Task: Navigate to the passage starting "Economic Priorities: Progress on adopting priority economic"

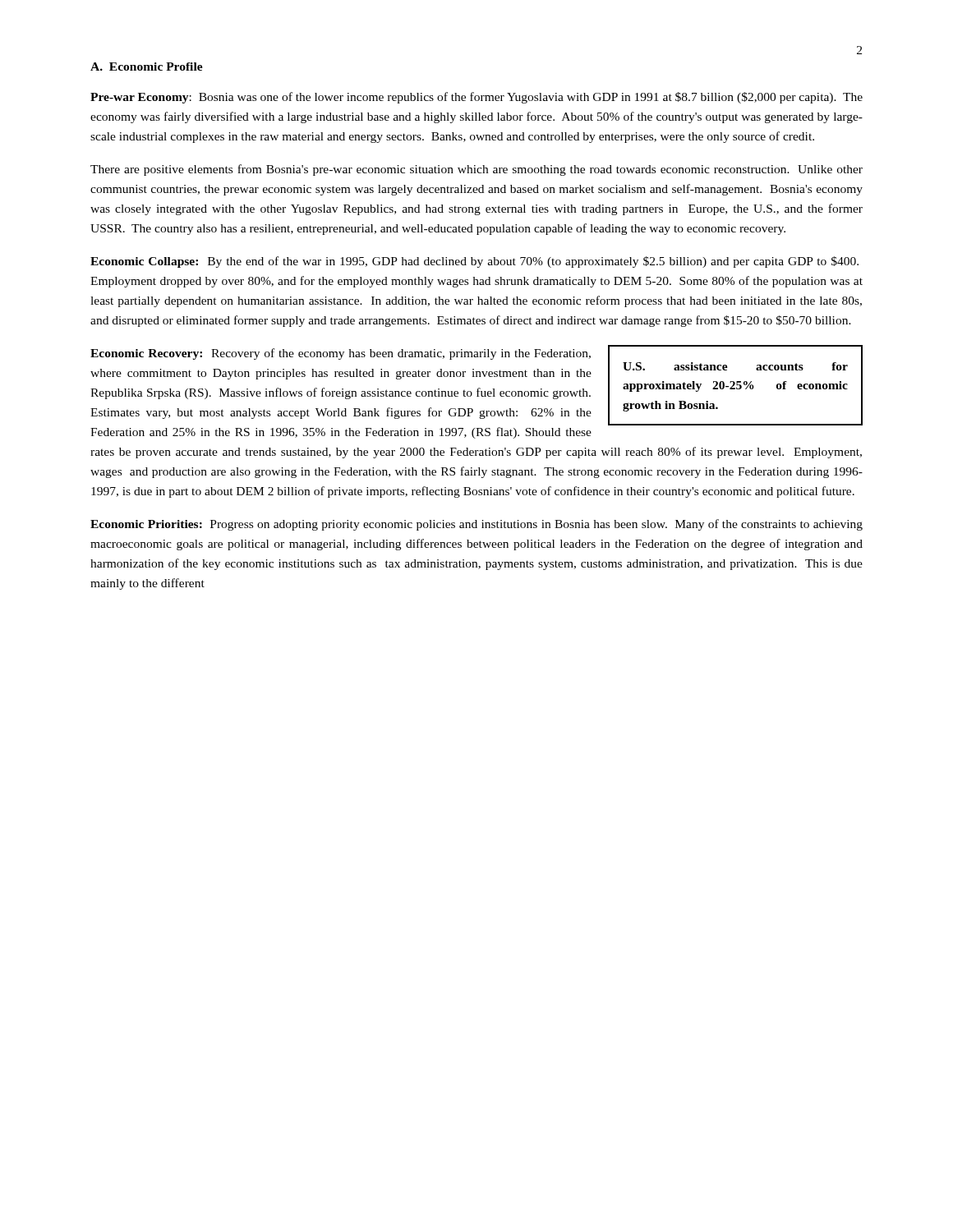Action: tap(476, 553)
